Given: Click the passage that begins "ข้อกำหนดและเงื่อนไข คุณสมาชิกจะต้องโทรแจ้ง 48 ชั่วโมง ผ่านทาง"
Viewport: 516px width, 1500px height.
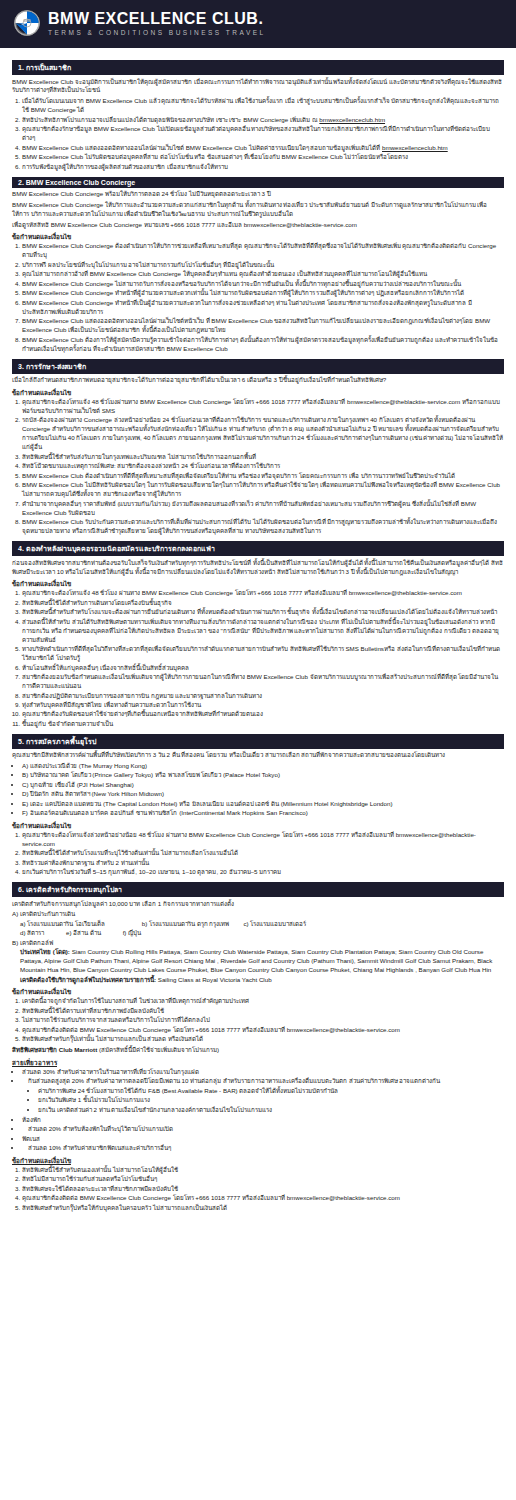Looking at the screenshot, I should pyautogui.click(x=258, y=654).
